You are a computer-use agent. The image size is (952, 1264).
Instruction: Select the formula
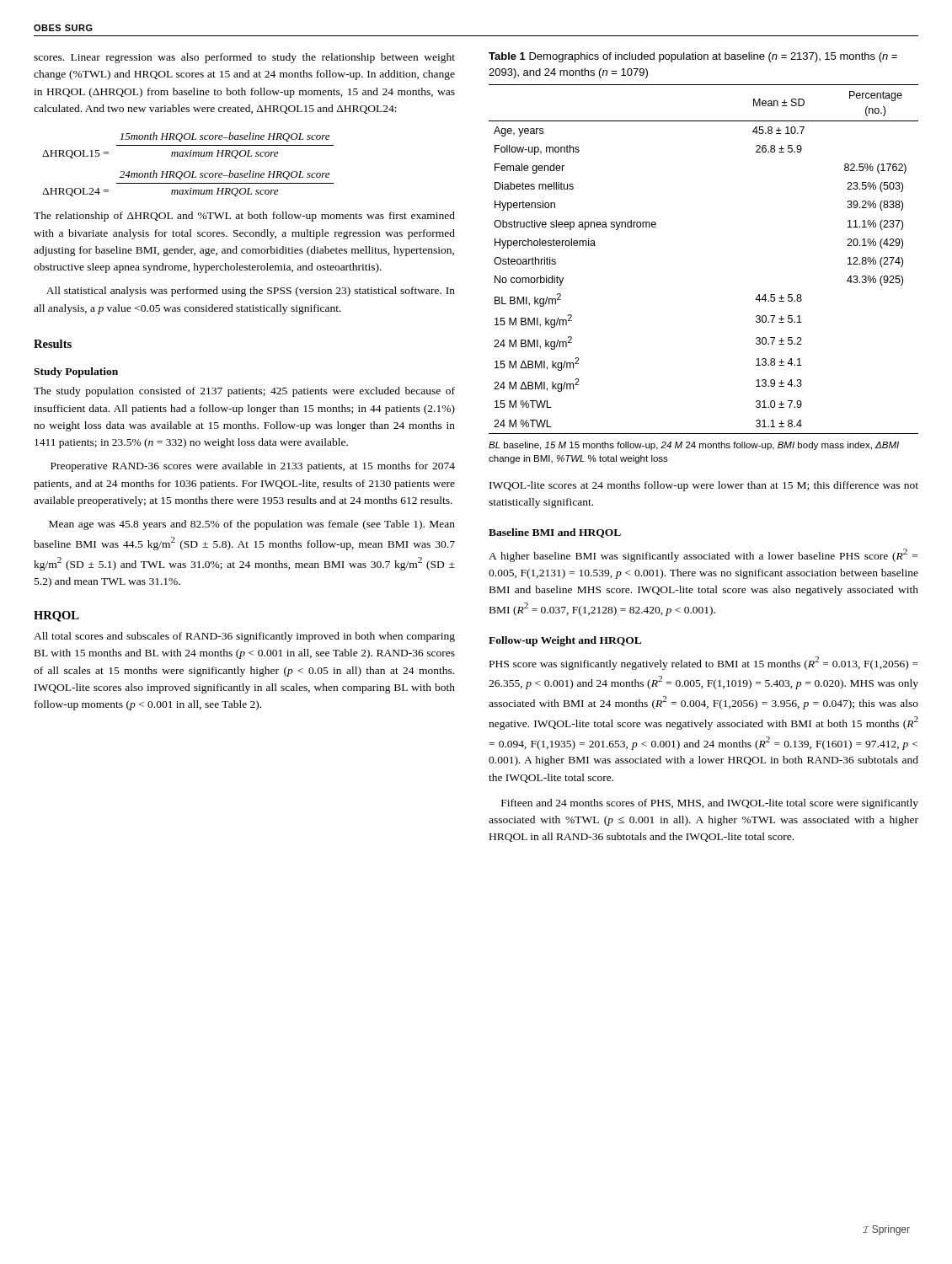249,164
